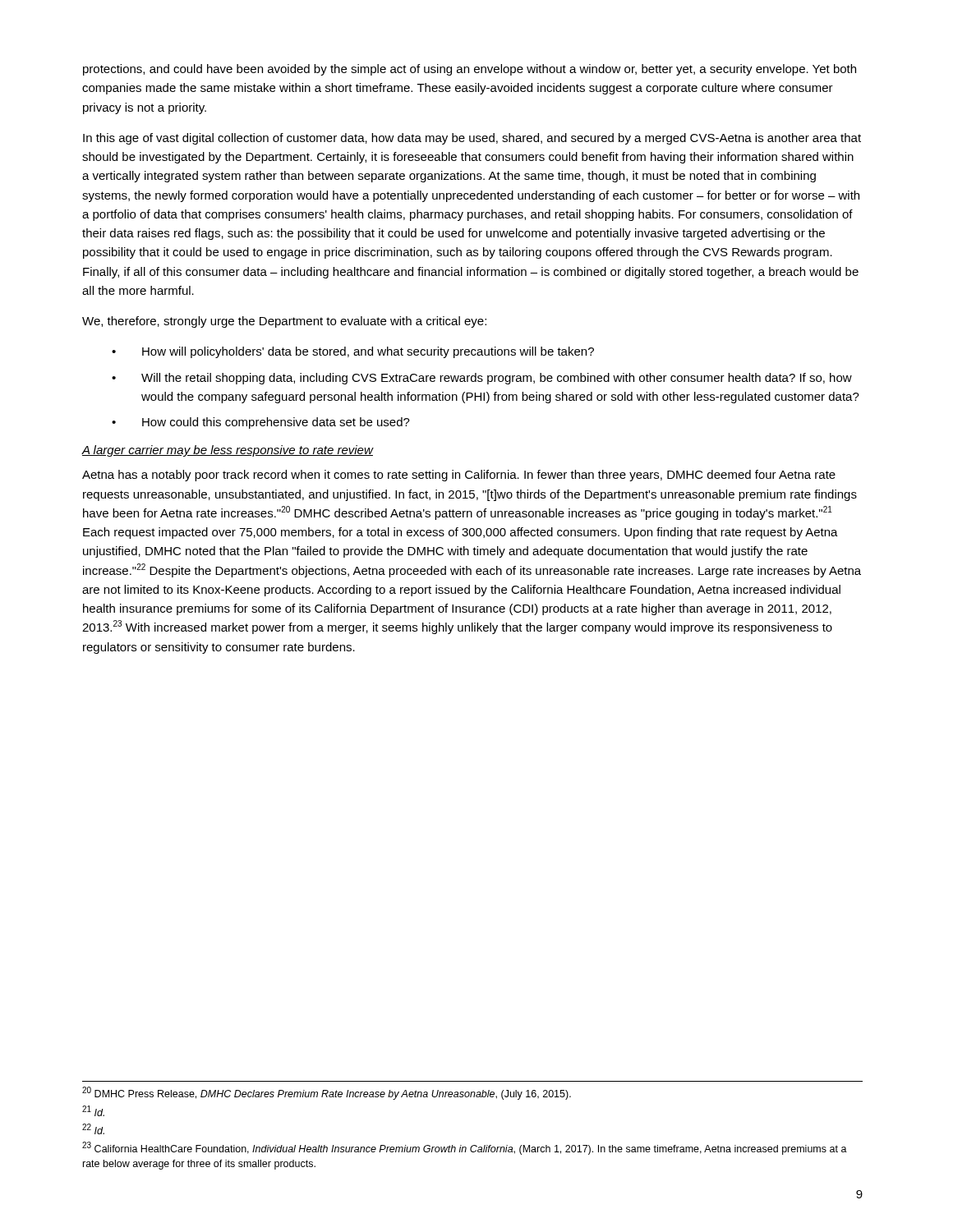Screen dimensions: 1232x953
Task: Locate the text "22 Id."
Action: tap(94, 1130)
